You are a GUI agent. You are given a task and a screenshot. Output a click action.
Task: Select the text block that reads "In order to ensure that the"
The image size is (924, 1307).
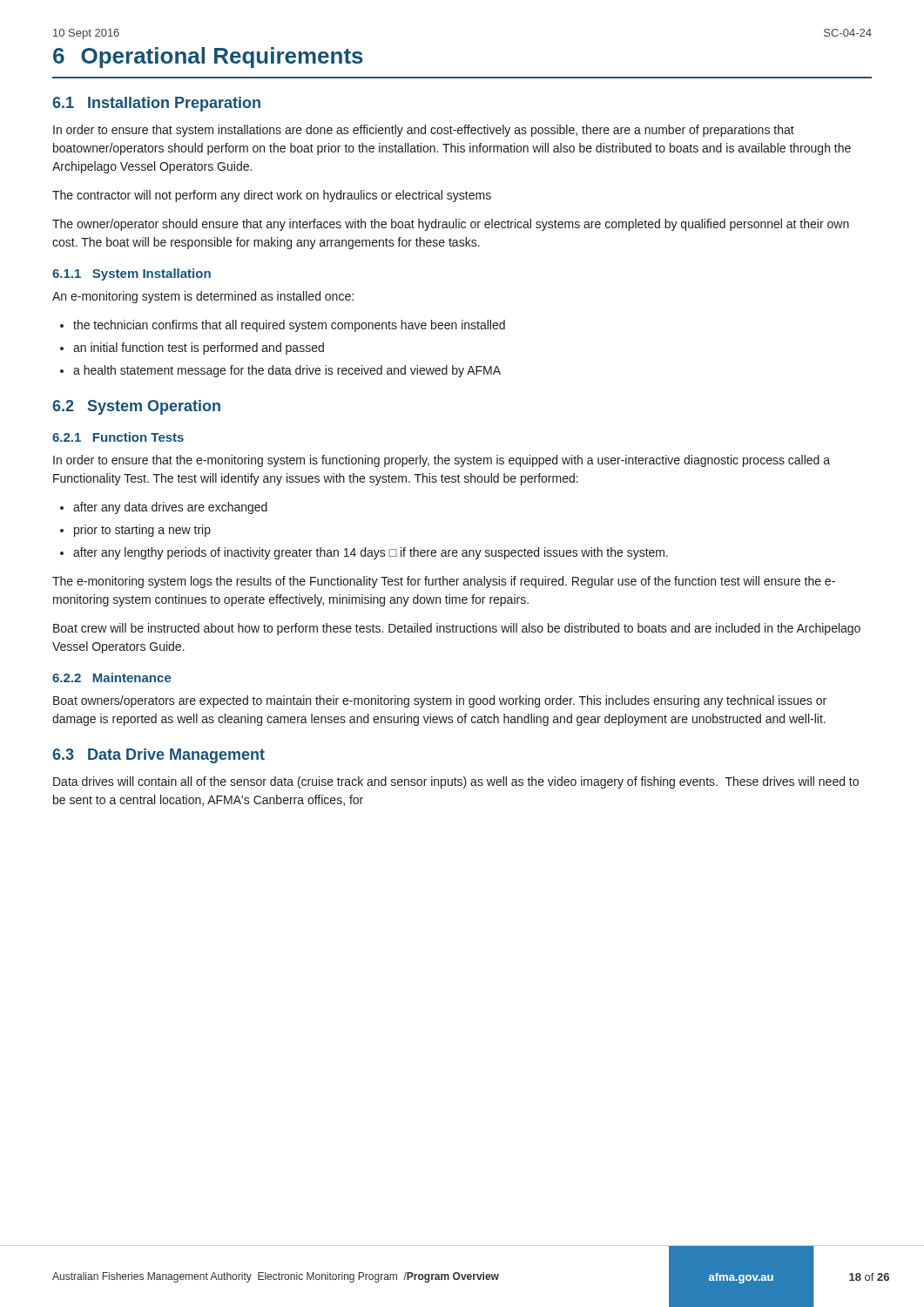tap(462, 470)
